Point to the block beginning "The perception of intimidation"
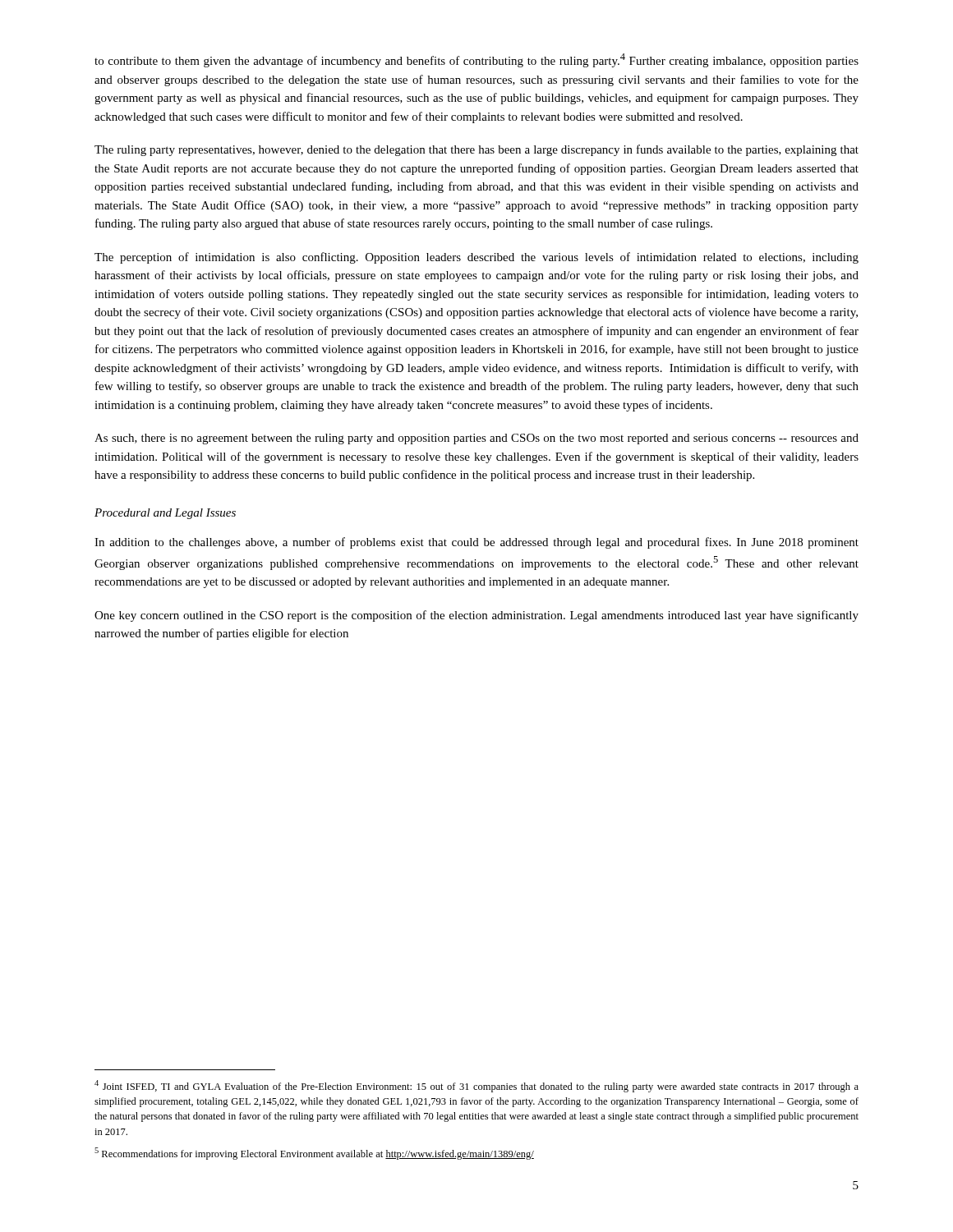The width and height of the screenshot is (953, 1232). [476, 331]
